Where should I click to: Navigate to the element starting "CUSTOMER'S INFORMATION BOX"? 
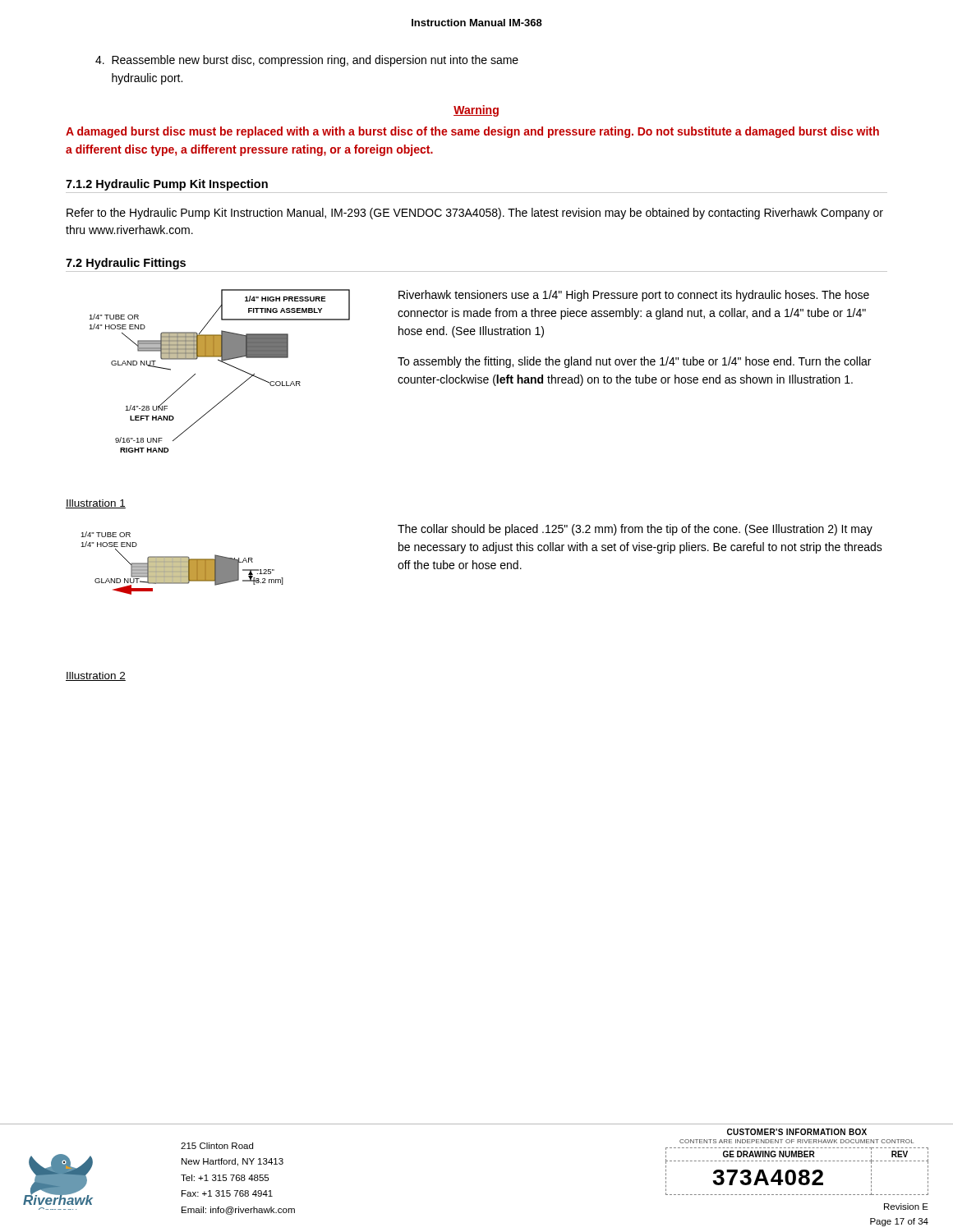click(x=797, y=1132)
